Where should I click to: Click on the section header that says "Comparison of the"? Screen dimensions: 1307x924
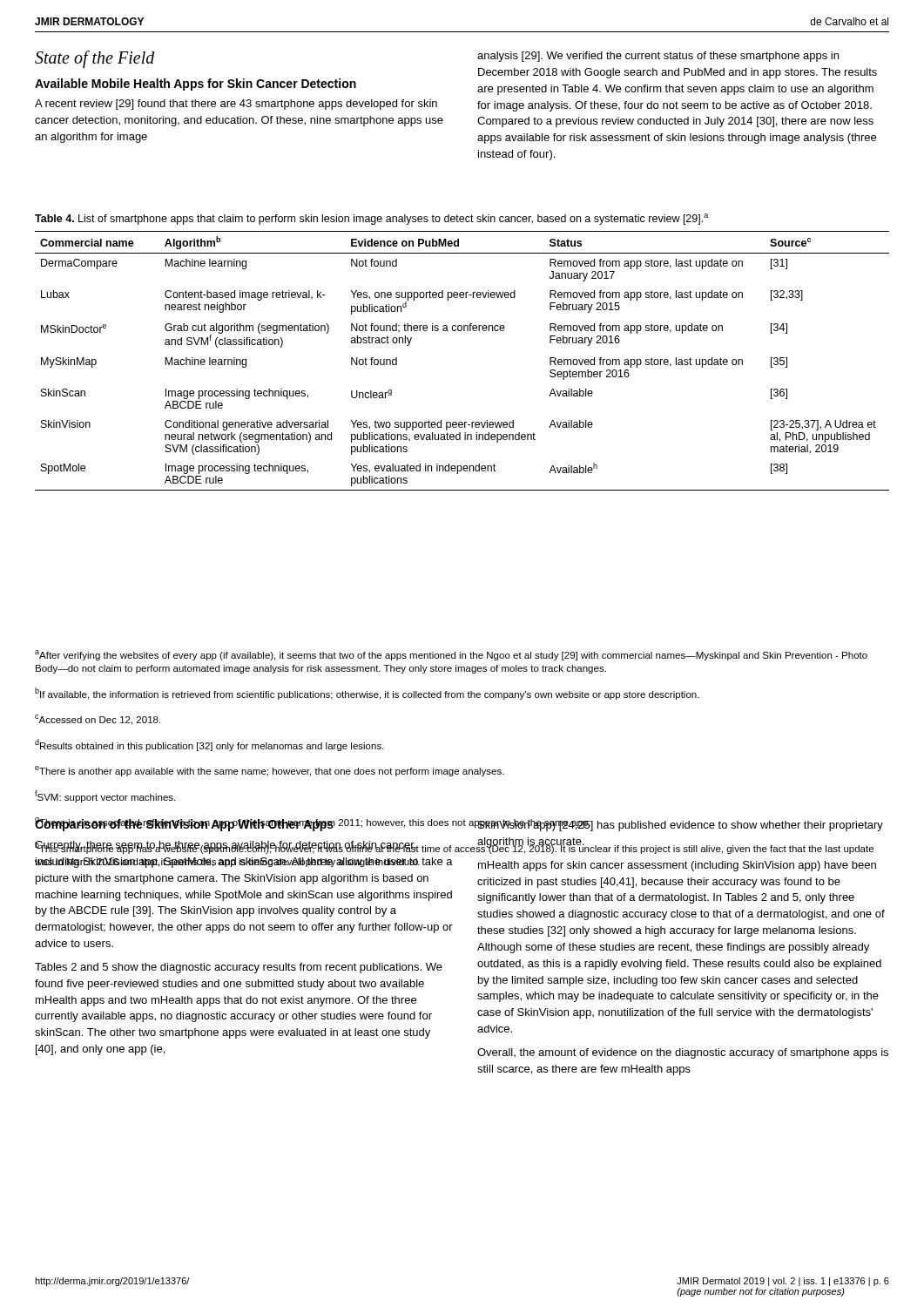tap(244, 824)
